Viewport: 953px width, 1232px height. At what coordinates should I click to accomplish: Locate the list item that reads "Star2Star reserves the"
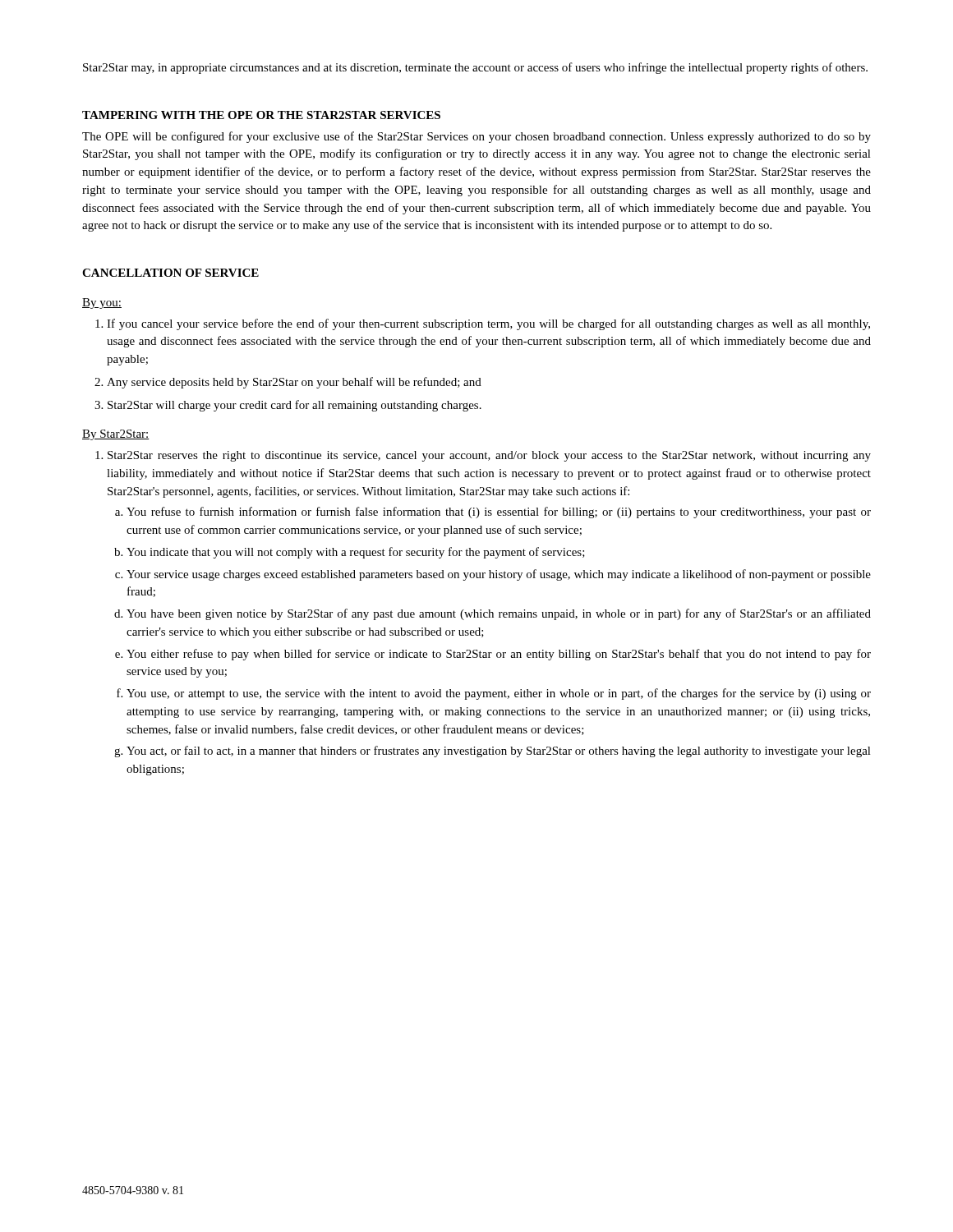coord(476,613)
